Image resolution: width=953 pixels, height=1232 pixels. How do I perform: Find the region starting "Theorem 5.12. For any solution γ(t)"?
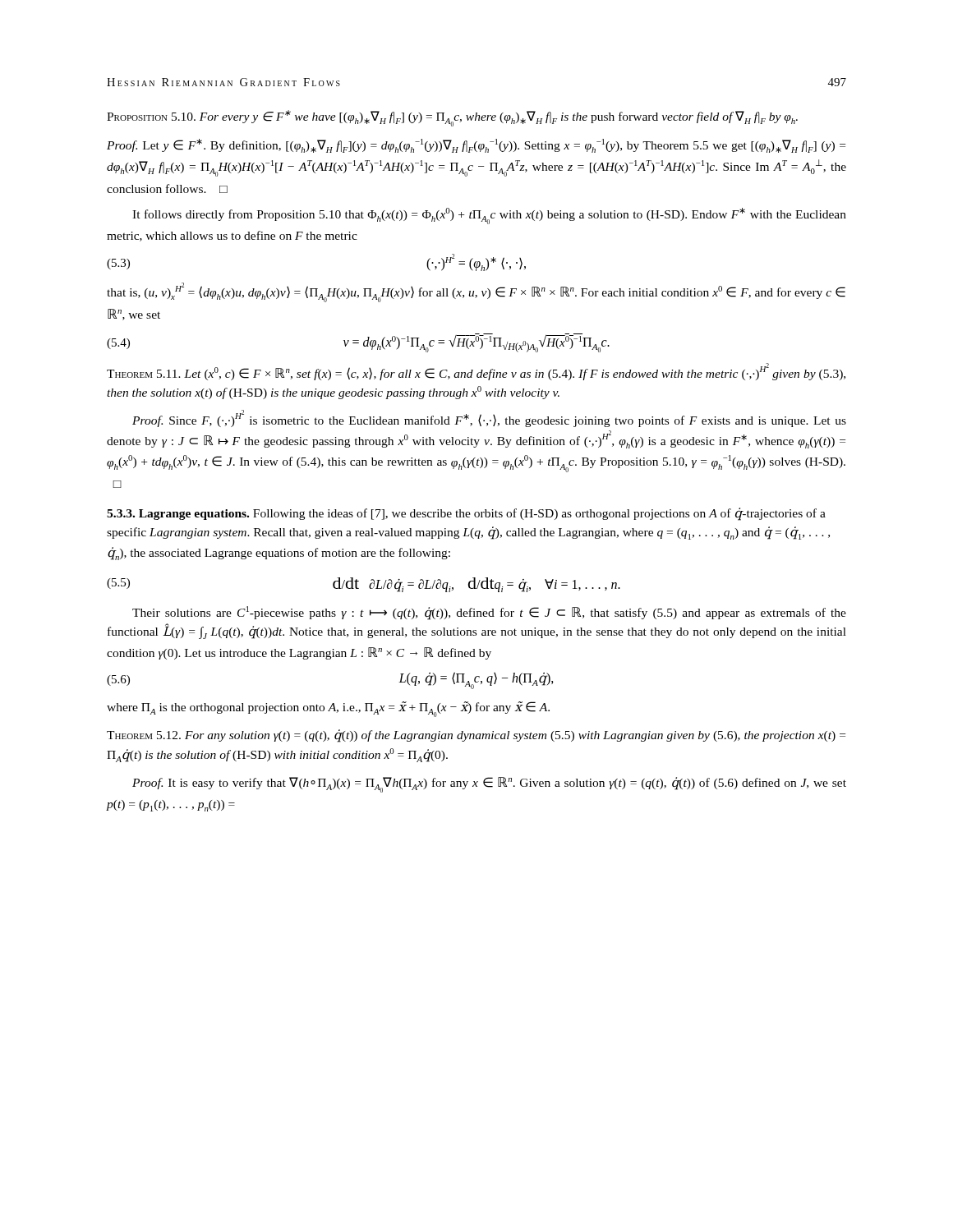pos(476,746)
